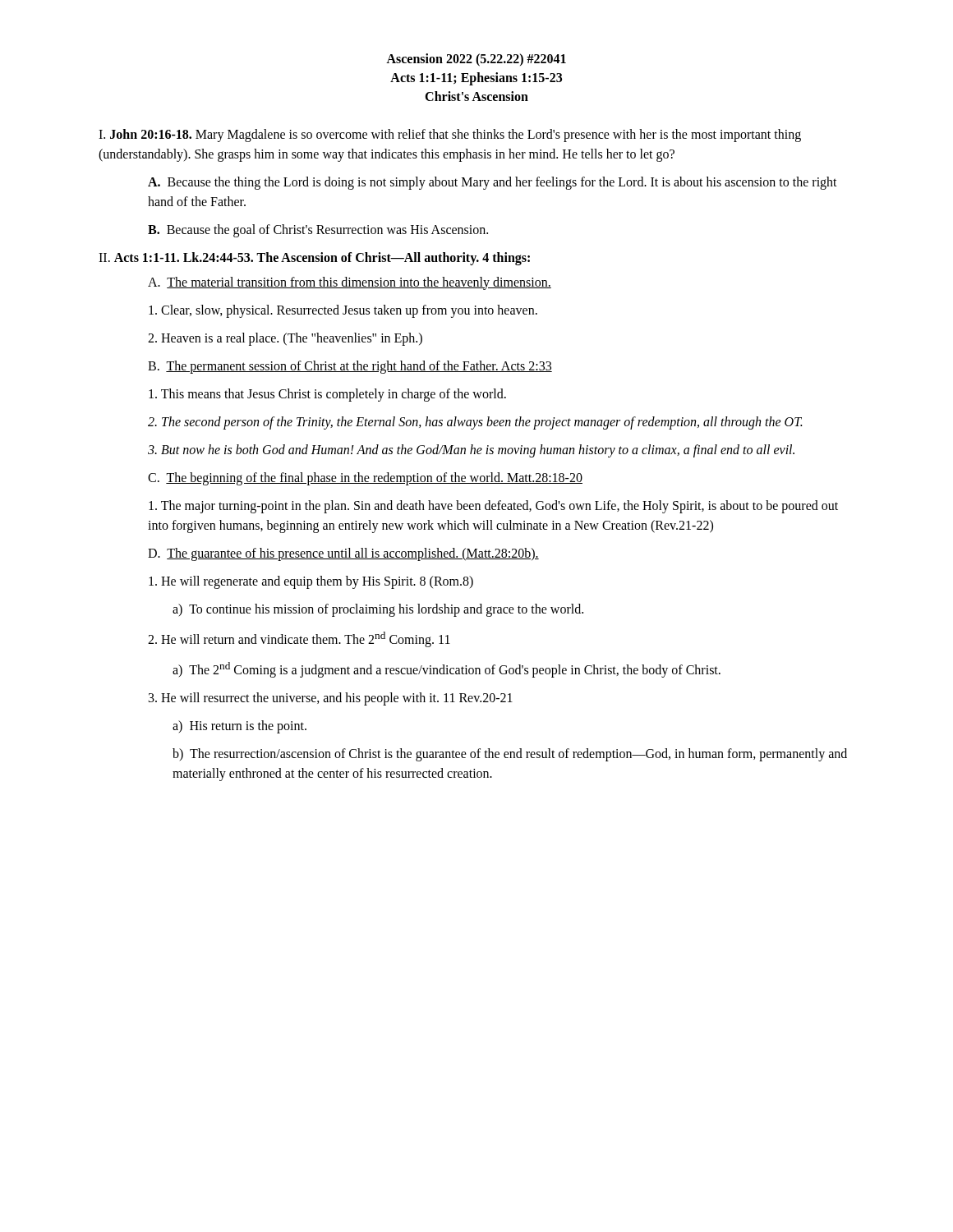
Task: Locate the block of text that opens with "C. The beginning of the"
Action: [365, 477]
